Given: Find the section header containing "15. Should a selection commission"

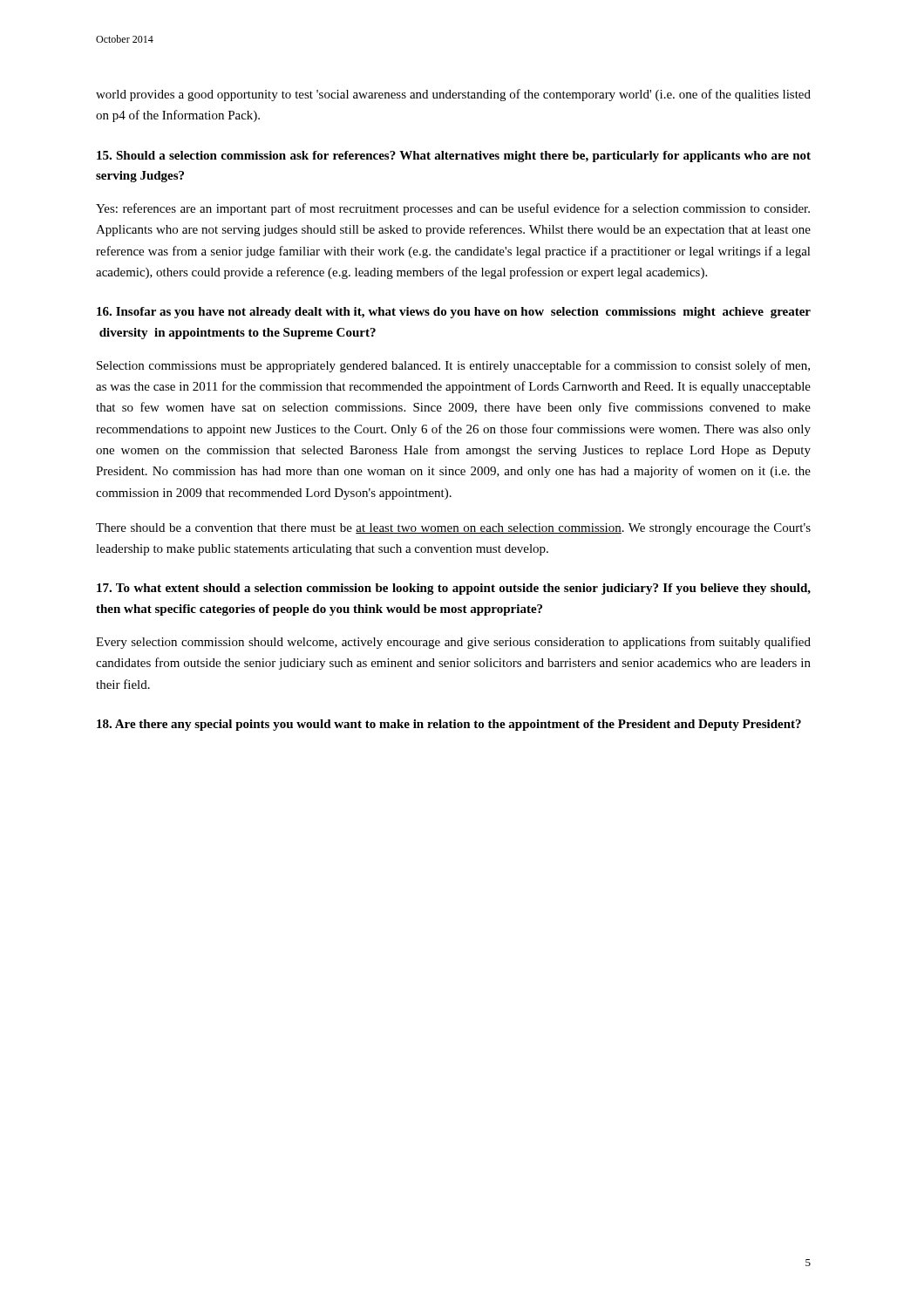Looking at the screenshot, I should pyautogui.click(x=453, y=165).
